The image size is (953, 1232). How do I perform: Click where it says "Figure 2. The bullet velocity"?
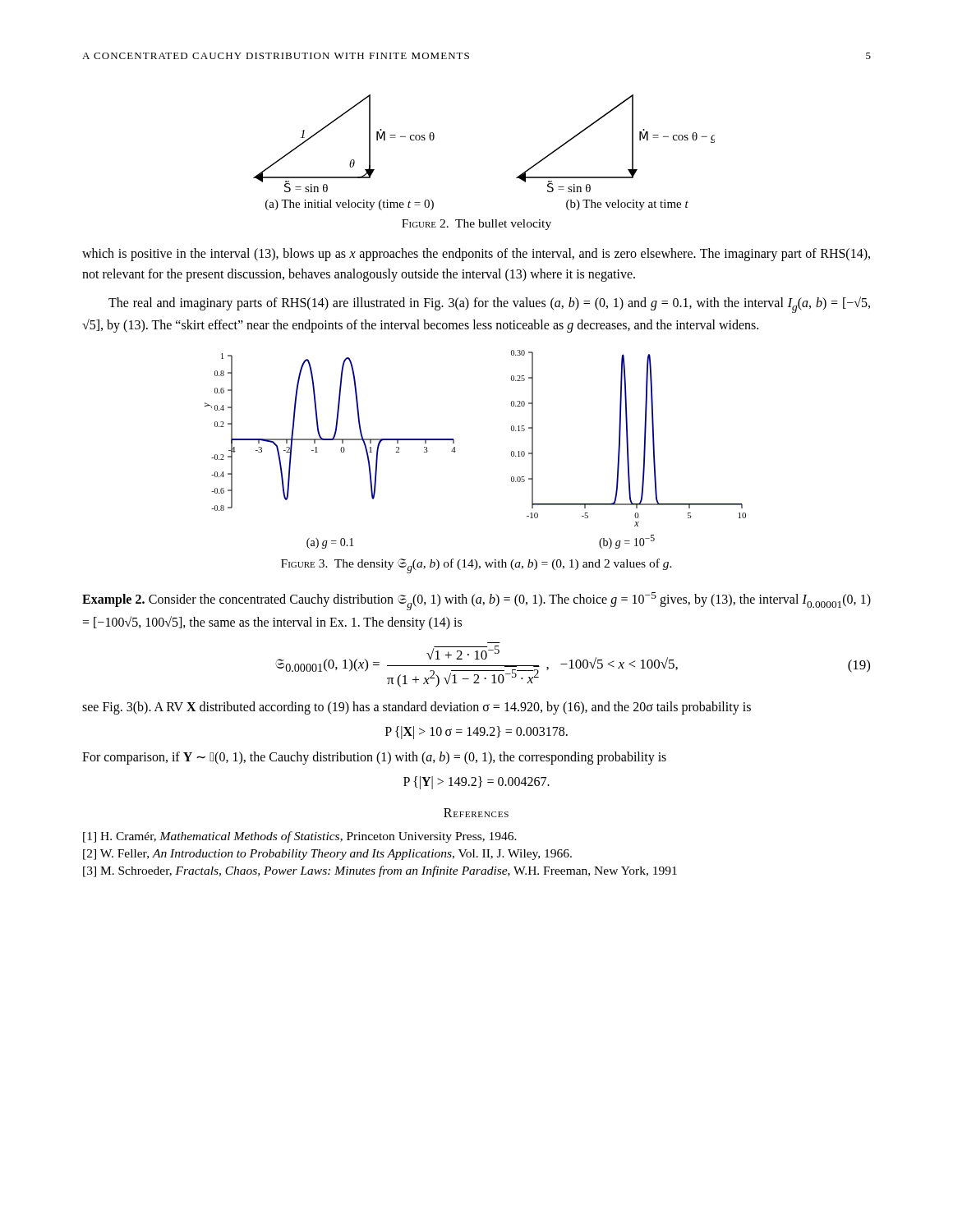[x=476, y=223]
